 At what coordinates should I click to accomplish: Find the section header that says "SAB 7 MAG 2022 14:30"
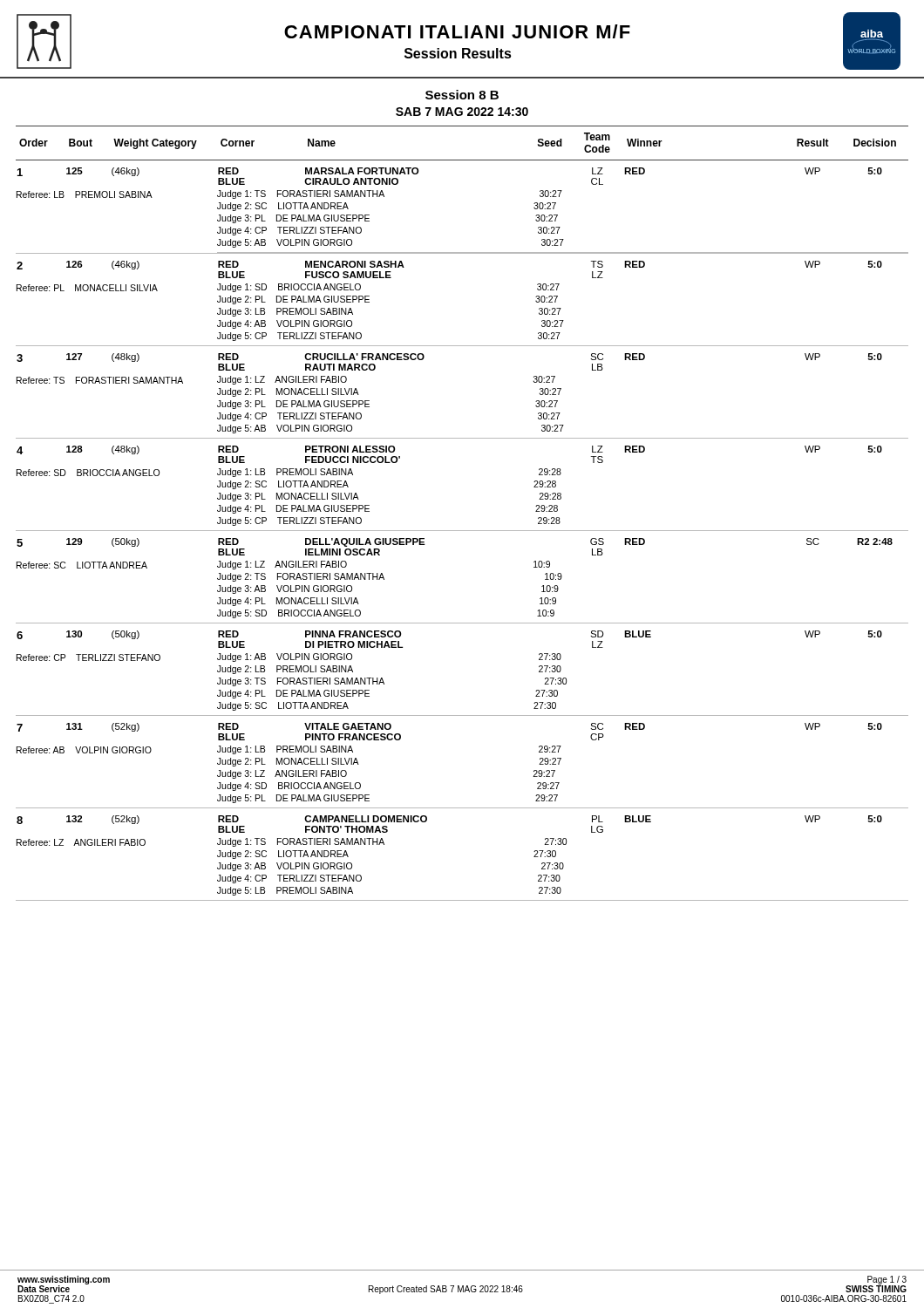tap(462, 112)
